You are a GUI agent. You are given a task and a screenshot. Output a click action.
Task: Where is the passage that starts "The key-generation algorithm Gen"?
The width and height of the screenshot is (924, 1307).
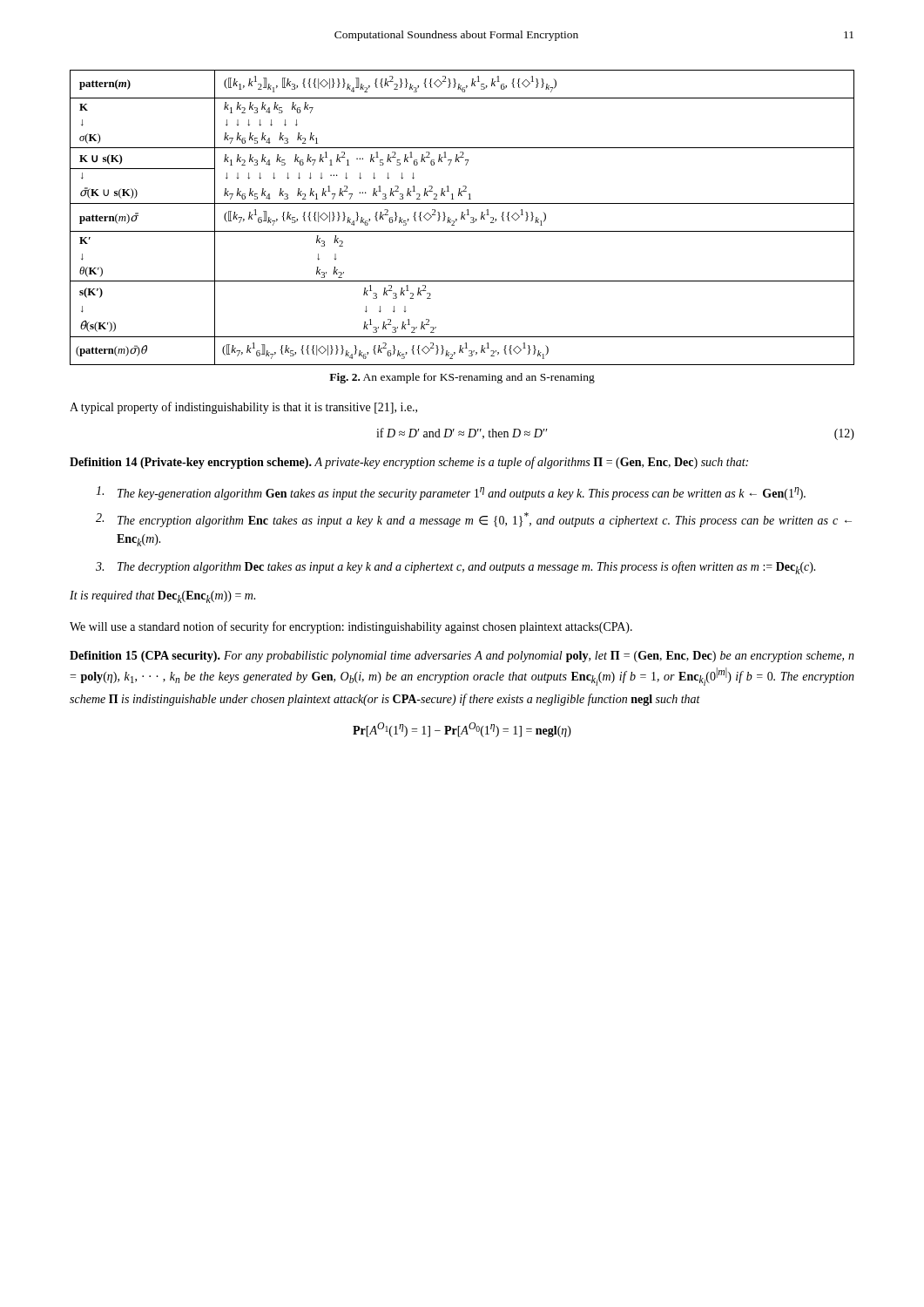pos(451,492)
